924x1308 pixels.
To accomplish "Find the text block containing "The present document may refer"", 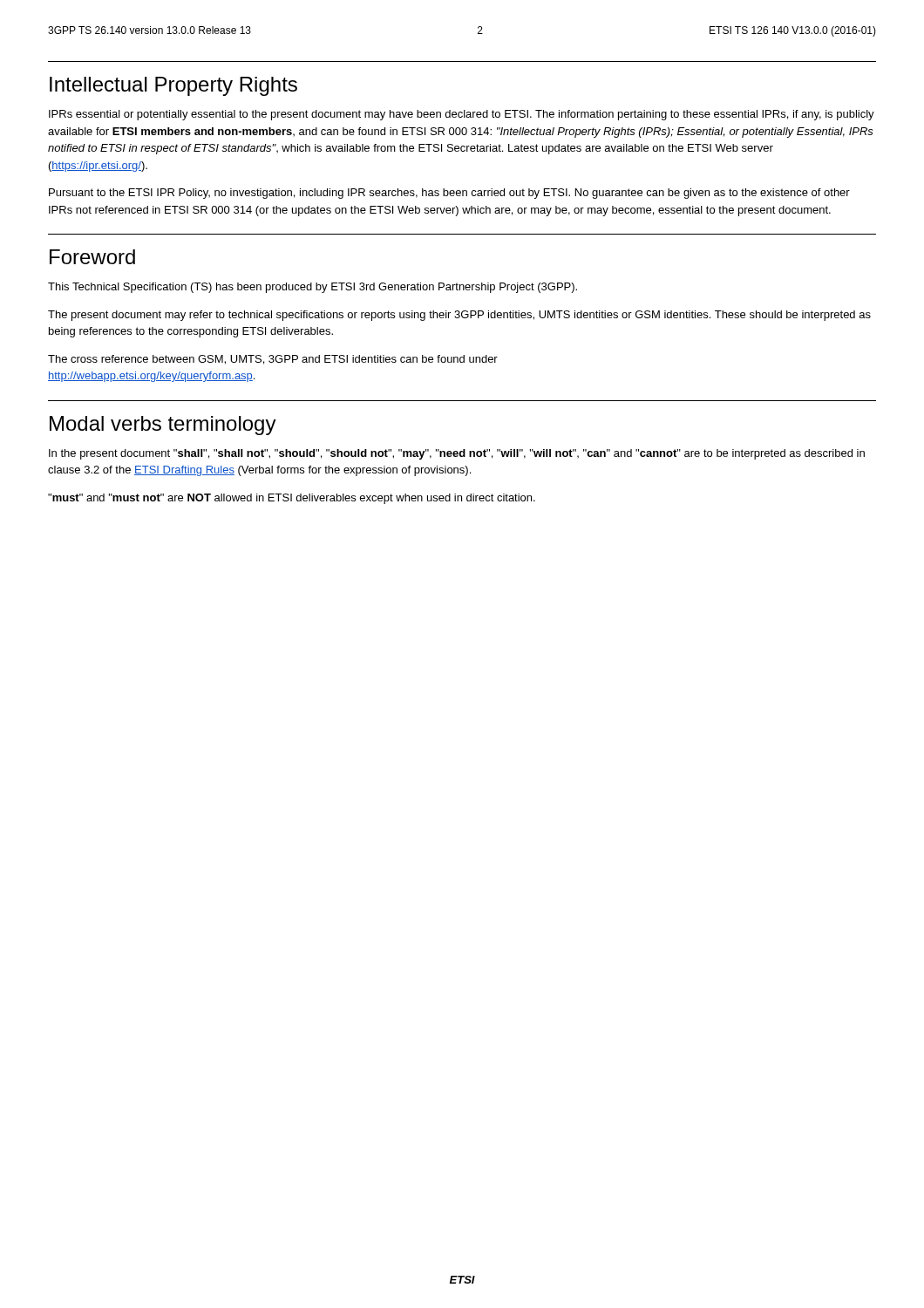I will point(459,322).
